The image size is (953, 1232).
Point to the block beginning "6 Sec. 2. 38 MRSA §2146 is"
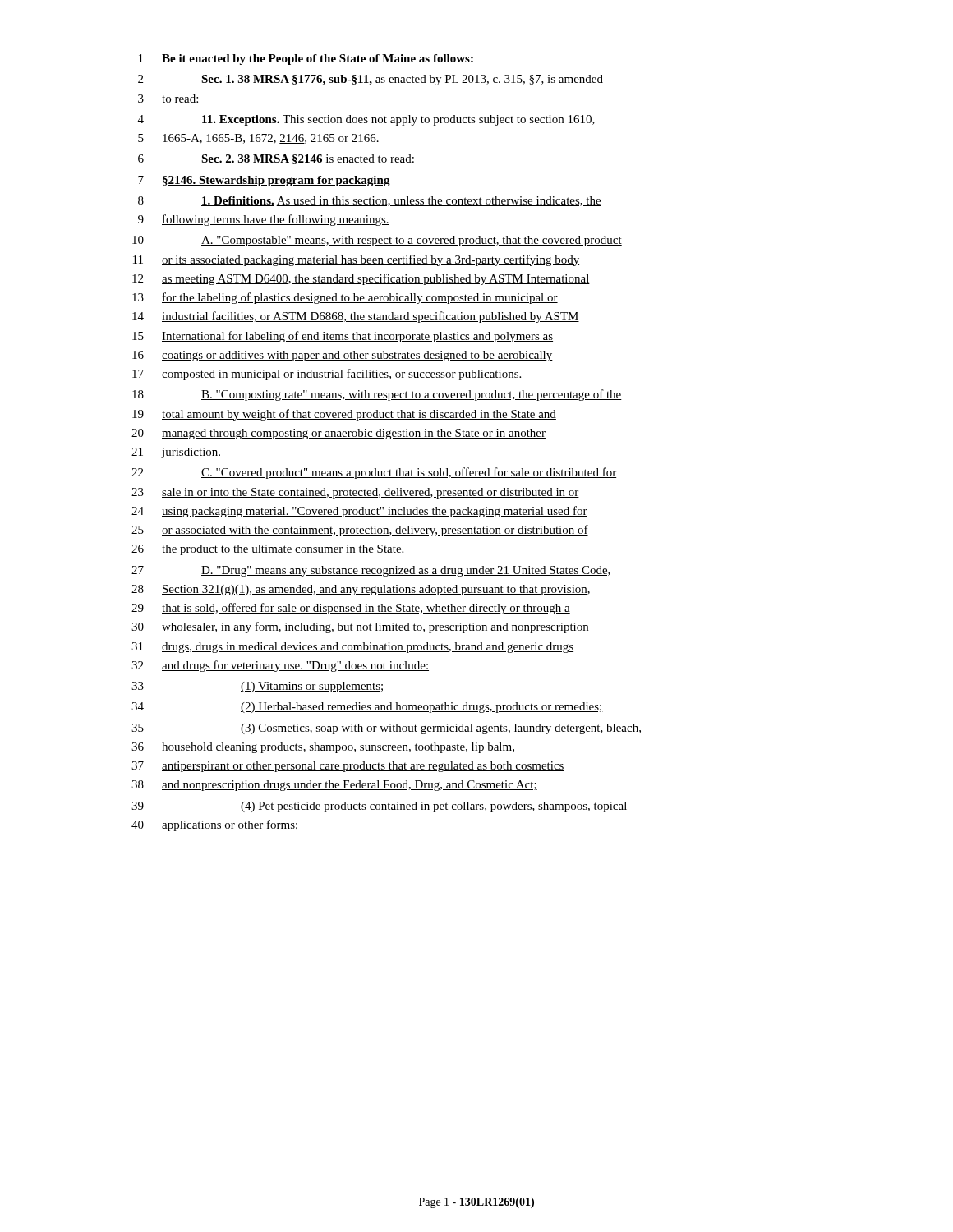(276, 159)
